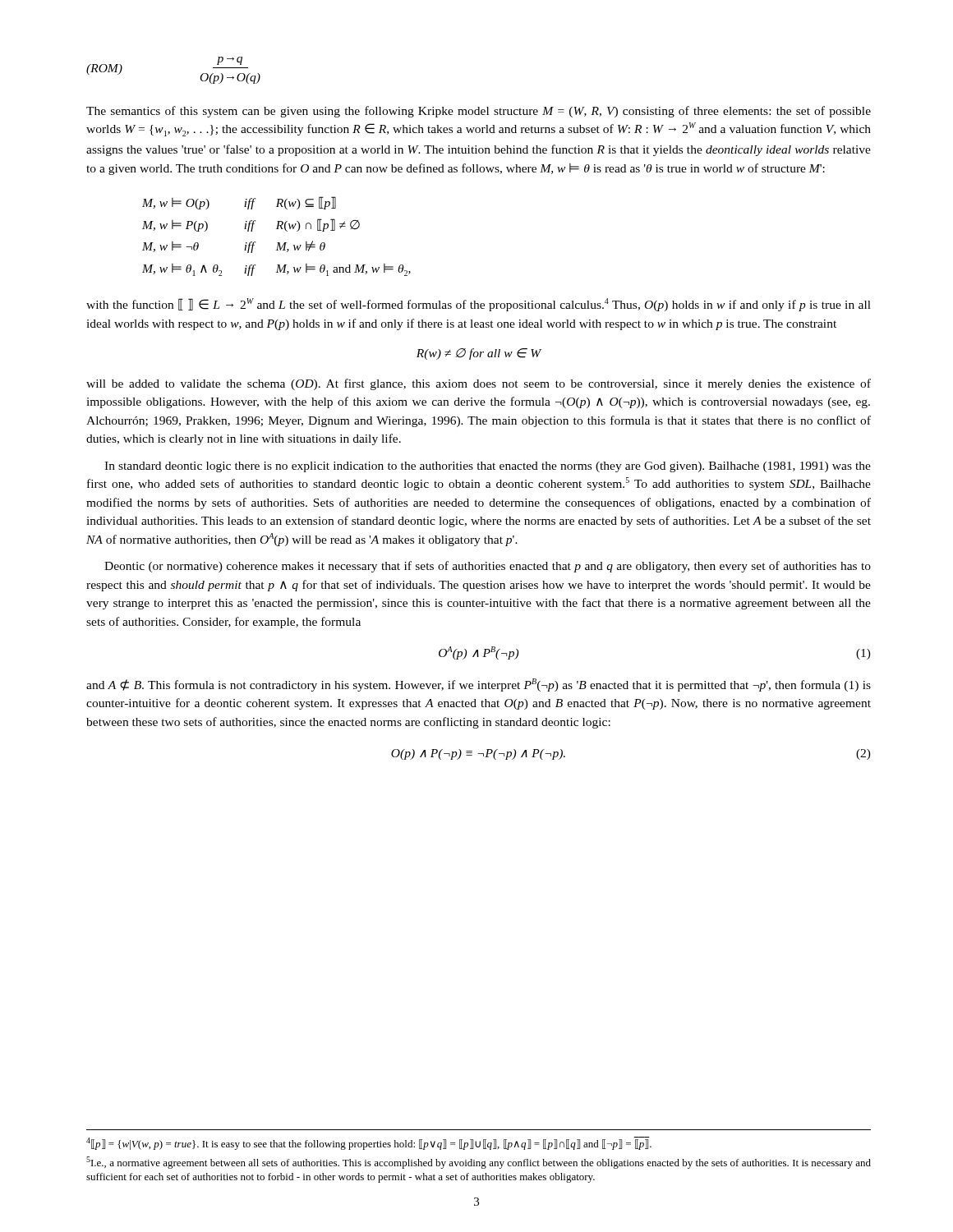Image resolution: width=953 pixels, height=1232 pixels.
Task: Select the formula that says "O(p) ∧ P(¬p) ≡"
Action: click(469, 755)
